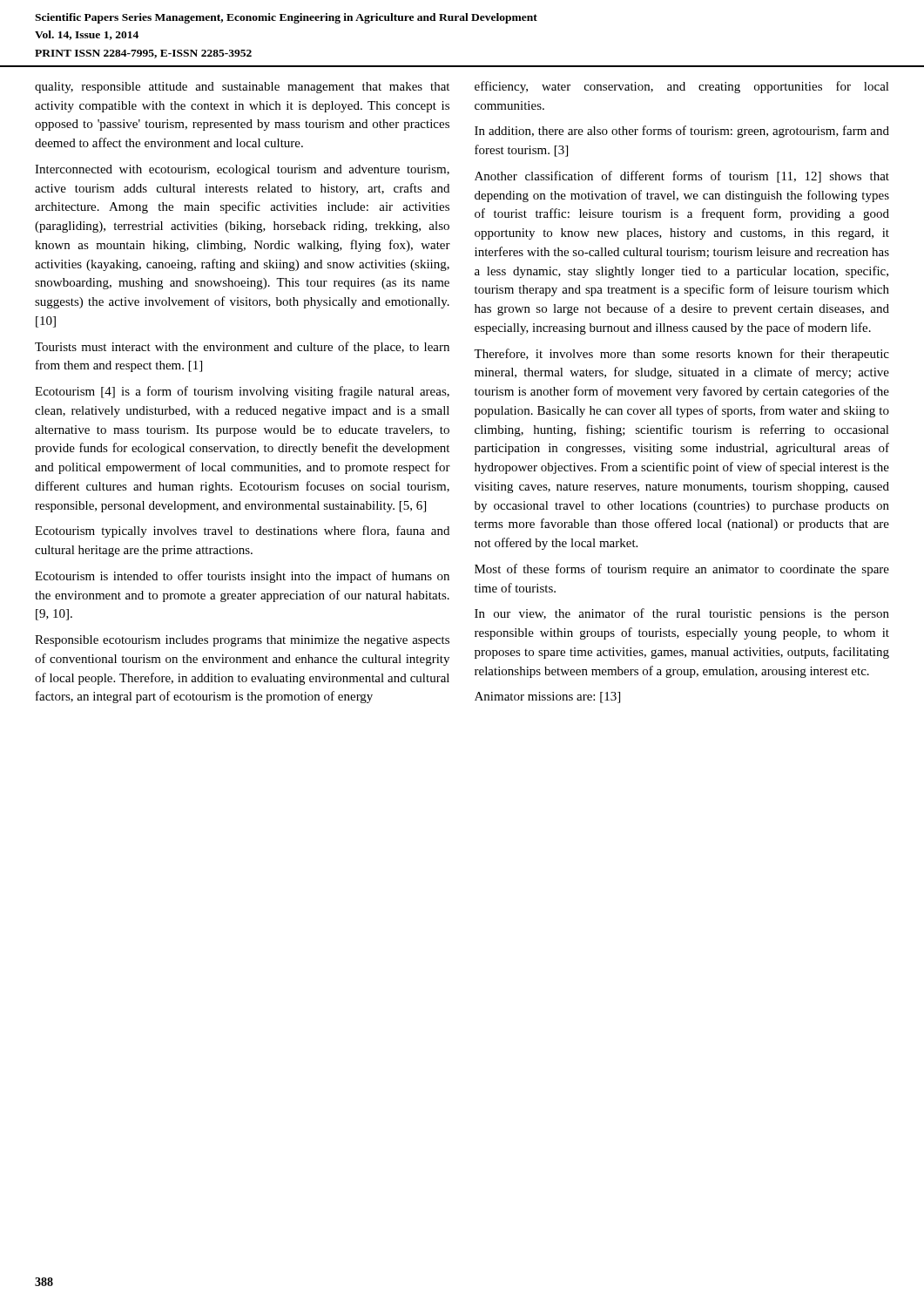
Task: Select the element starting "Therefore, it involves"
Action: click(x=682, y=449)
